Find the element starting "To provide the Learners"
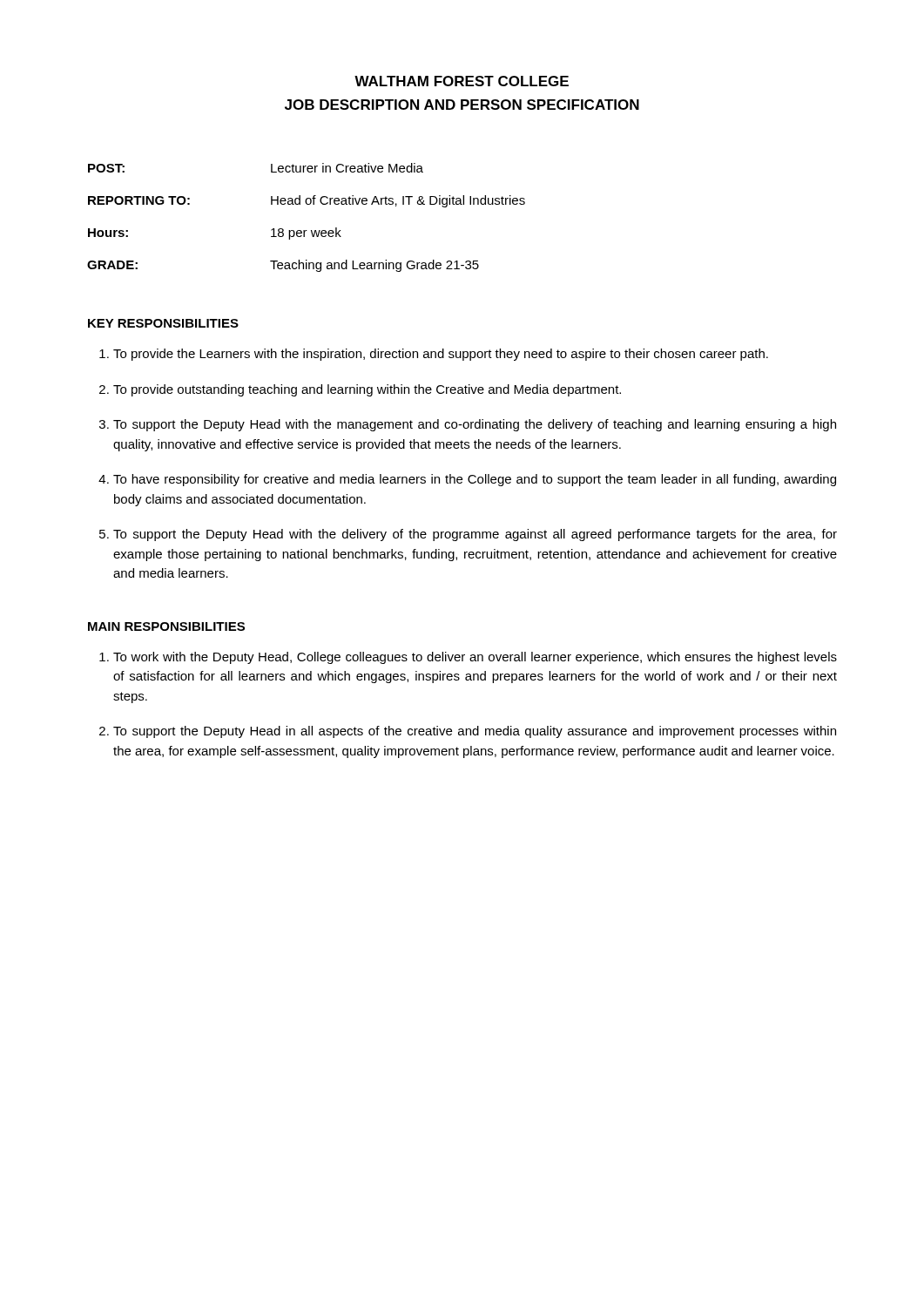The height and width of the screenshot is (1307, 924). [475, 354]
